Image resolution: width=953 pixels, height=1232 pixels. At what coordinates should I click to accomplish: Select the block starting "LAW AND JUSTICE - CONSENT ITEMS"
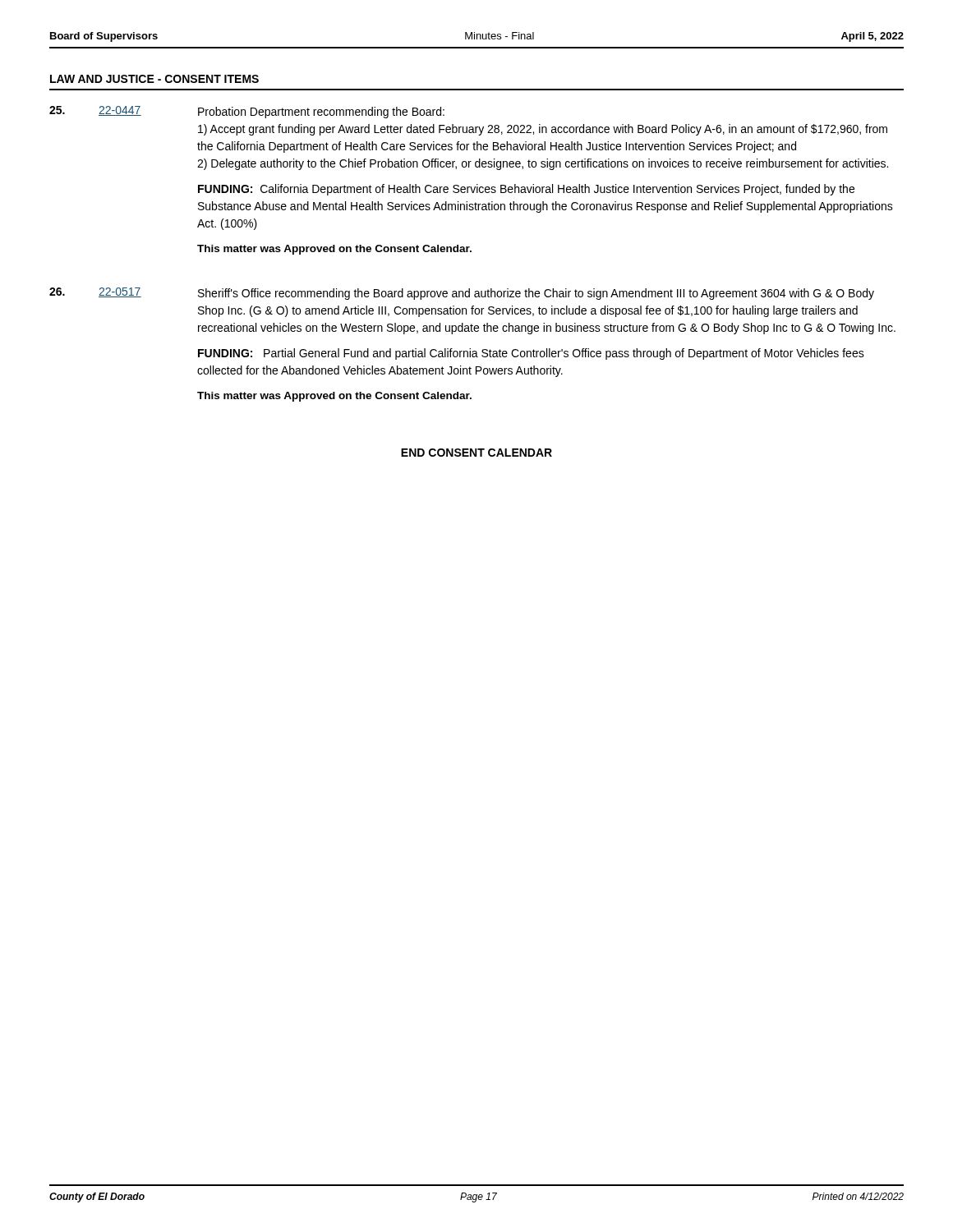coord(154,79)
